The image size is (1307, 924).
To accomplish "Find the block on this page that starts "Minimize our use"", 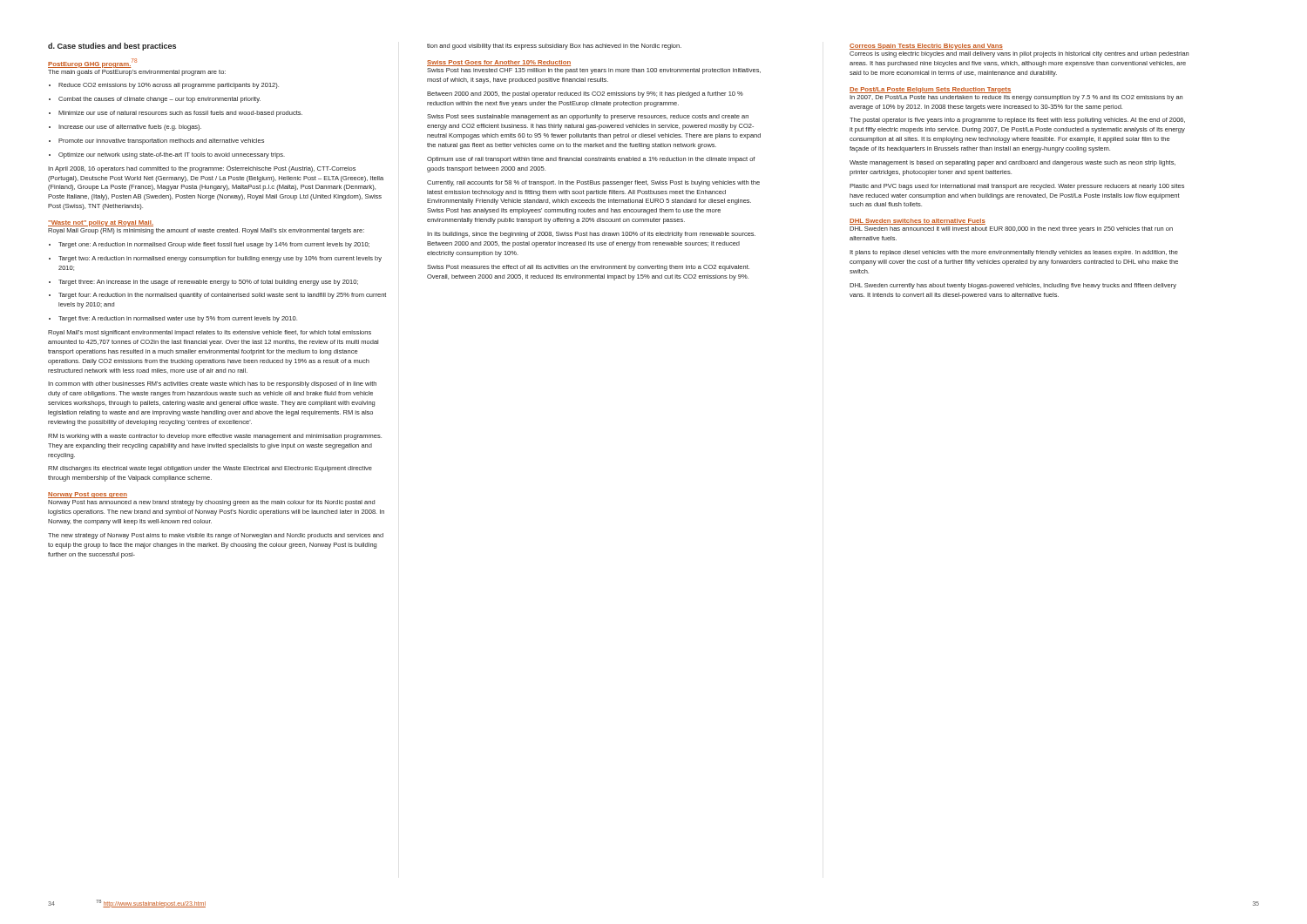I will (x=223, y=114).
